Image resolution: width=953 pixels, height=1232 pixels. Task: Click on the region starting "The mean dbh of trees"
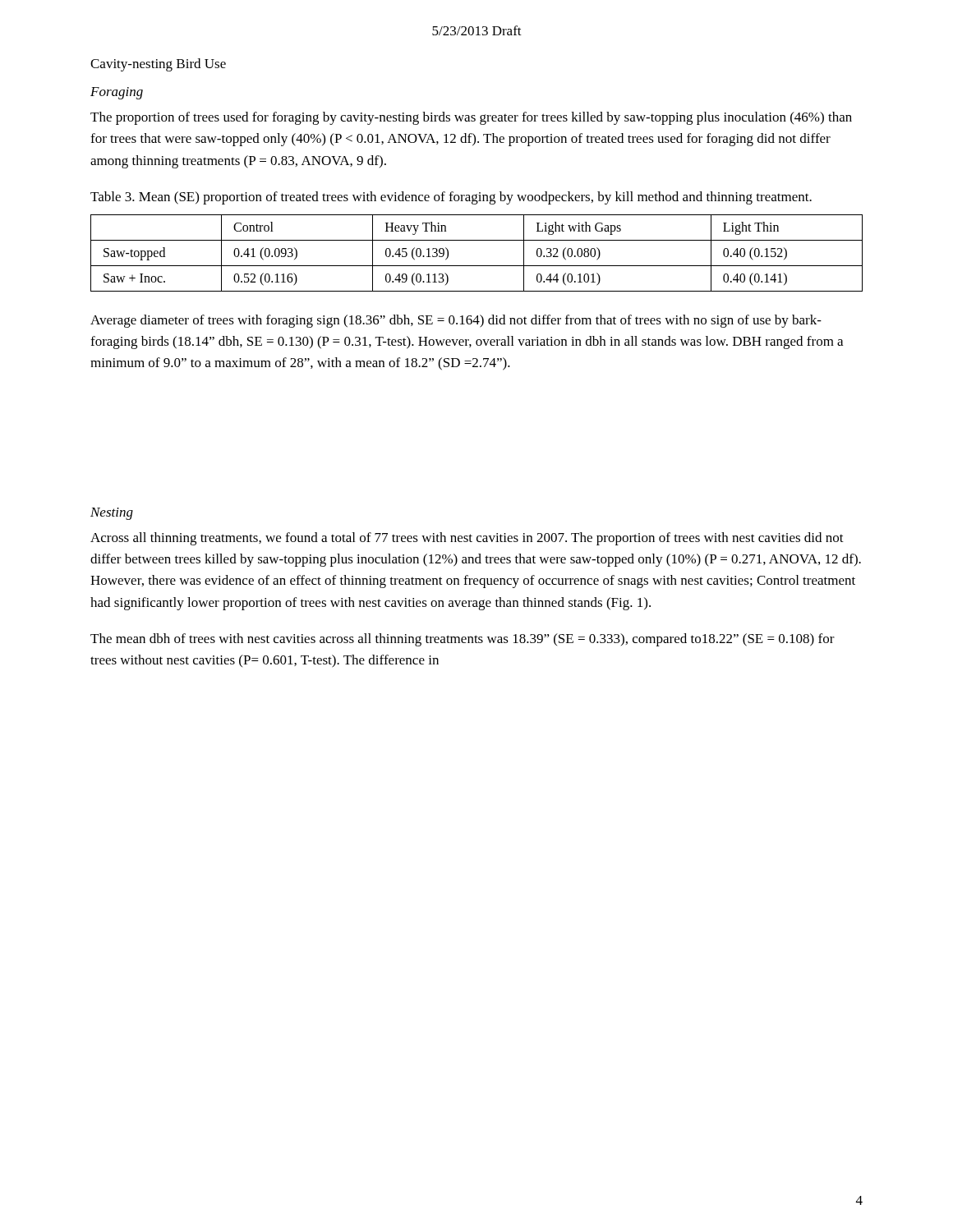[x=462, y=649]
